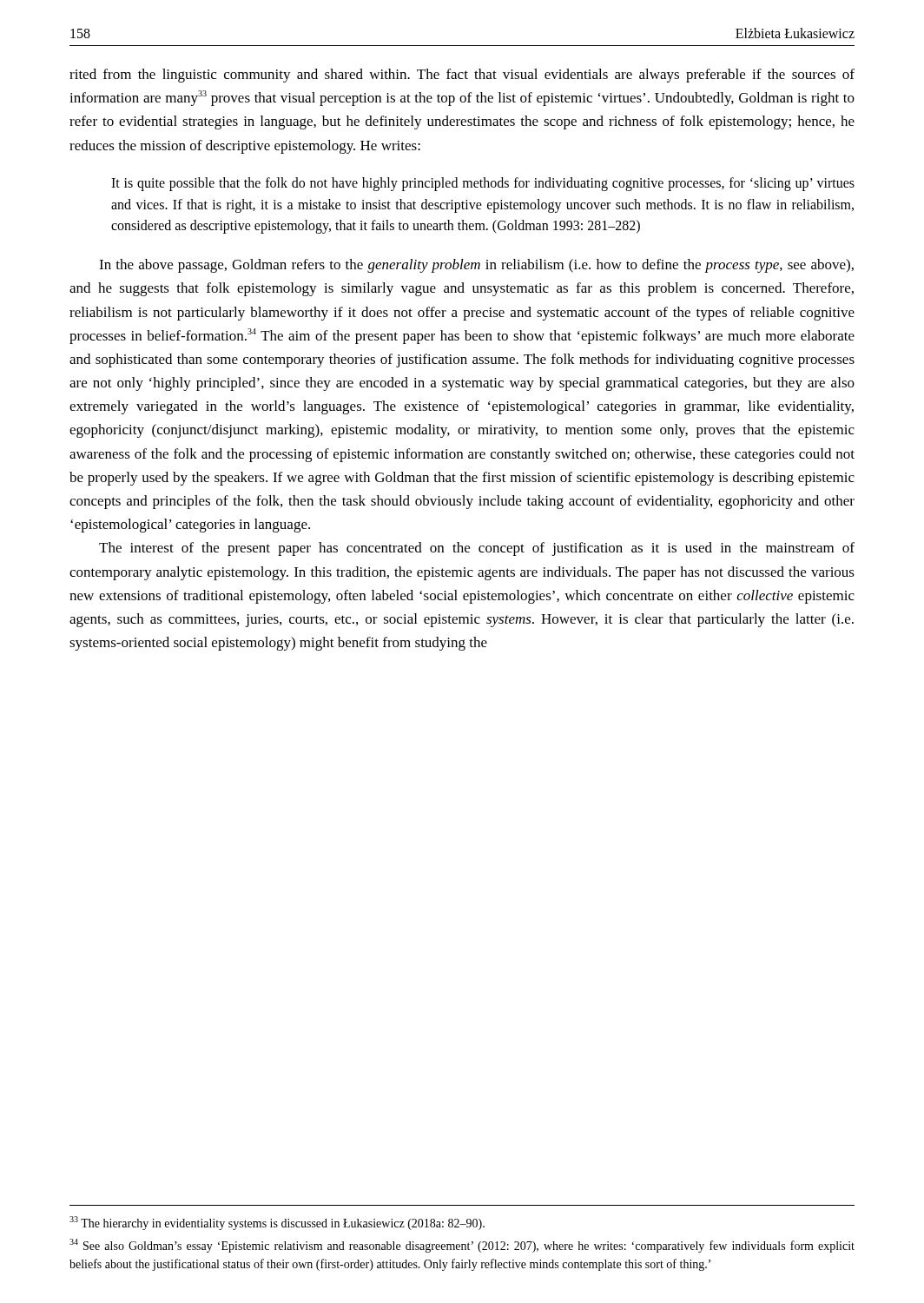Click on the text block that says "In the above passage, Goldman refers to the"
924x1303 pixels.
point(462,395)
